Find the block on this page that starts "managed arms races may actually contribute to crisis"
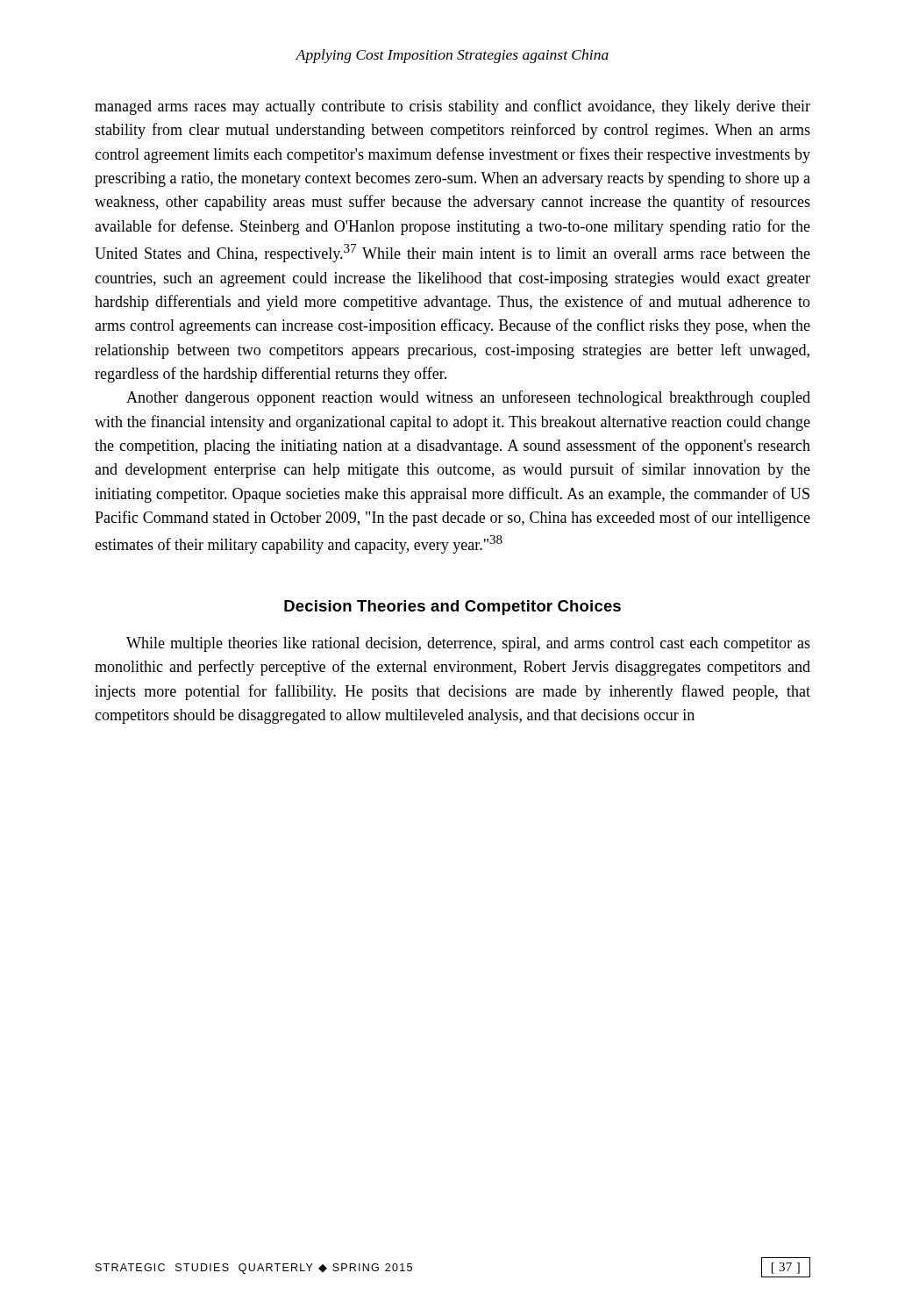The height and width of the screenshot is (1316, 905). pyautogui.click(x=452, y=240)
